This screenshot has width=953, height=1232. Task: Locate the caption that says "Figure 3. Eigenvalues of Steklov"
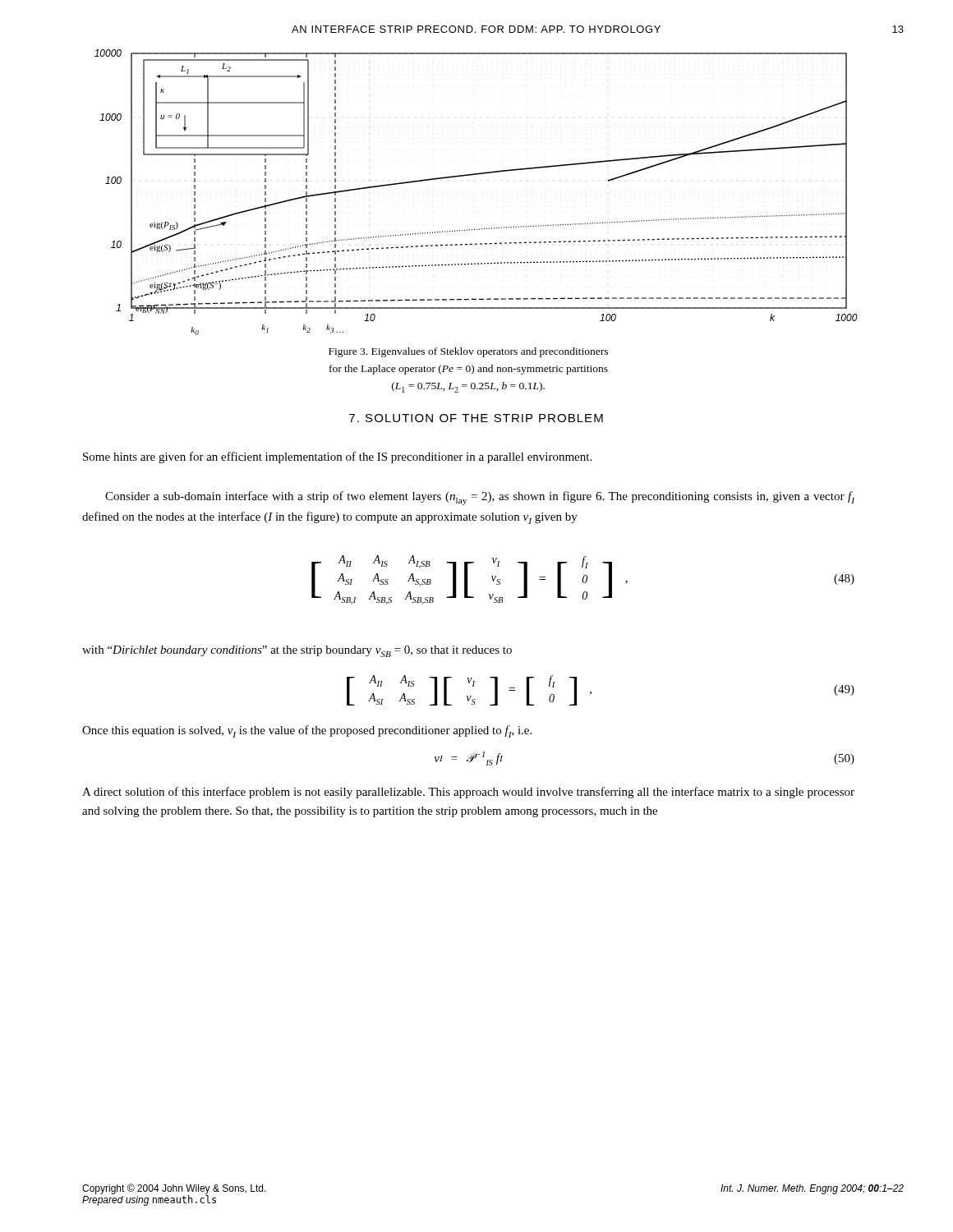[x=468, y=369]
